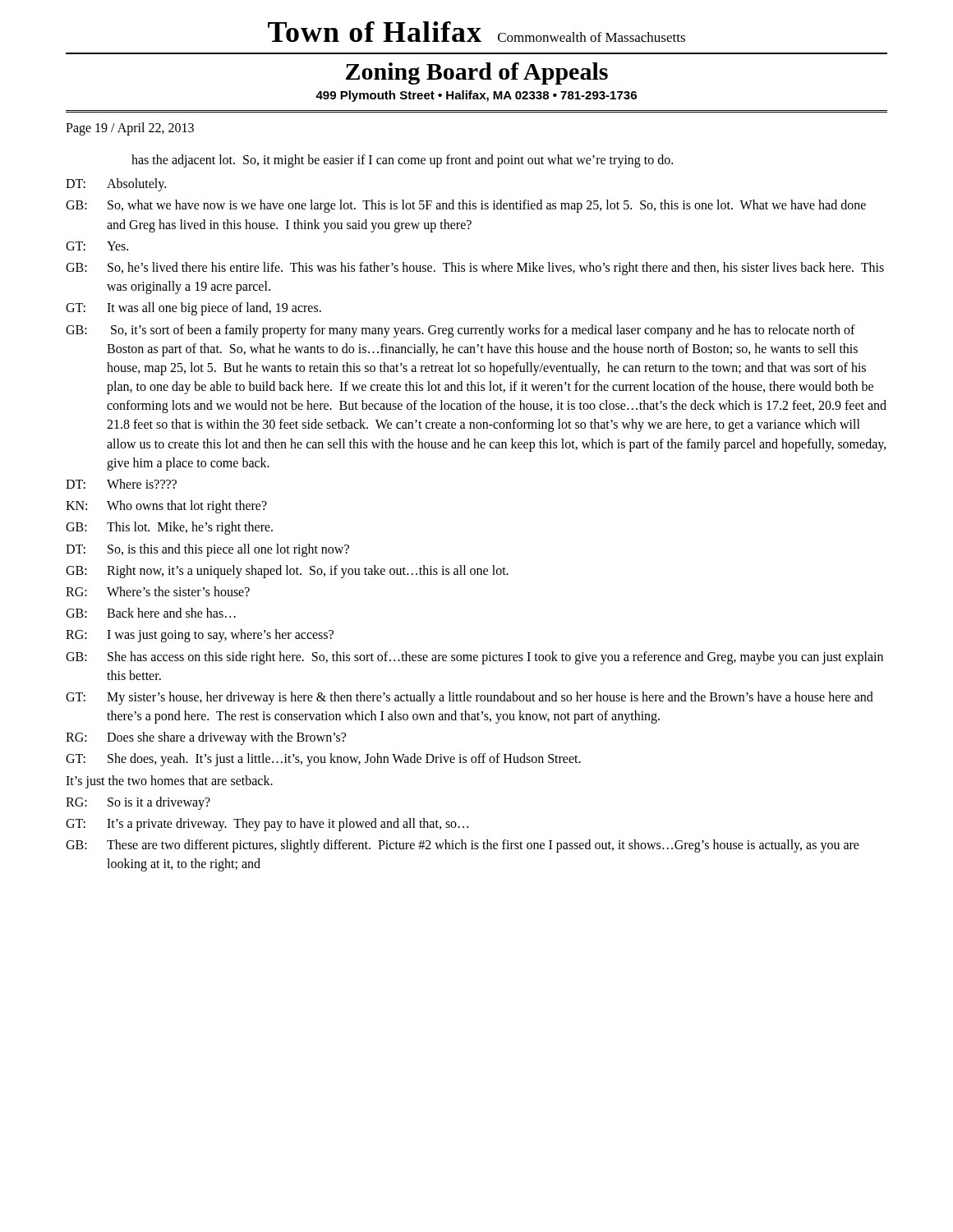This screenshot has height=1232, width=953.
Task: Point to the block beginning "GB: So, what we"
Action: [476, 215]
